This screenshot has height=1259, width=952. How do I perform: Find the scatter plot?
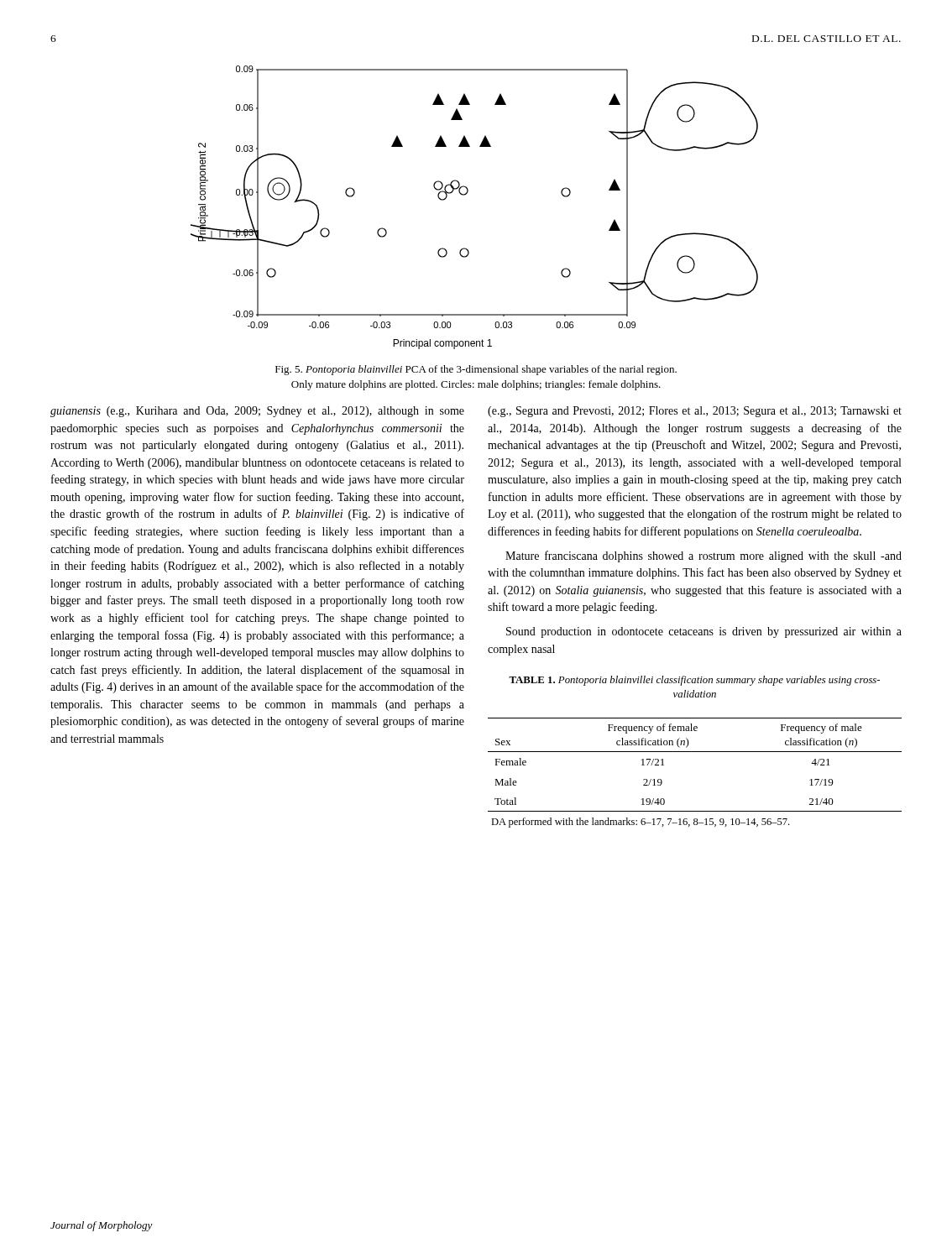click(476, 206)
